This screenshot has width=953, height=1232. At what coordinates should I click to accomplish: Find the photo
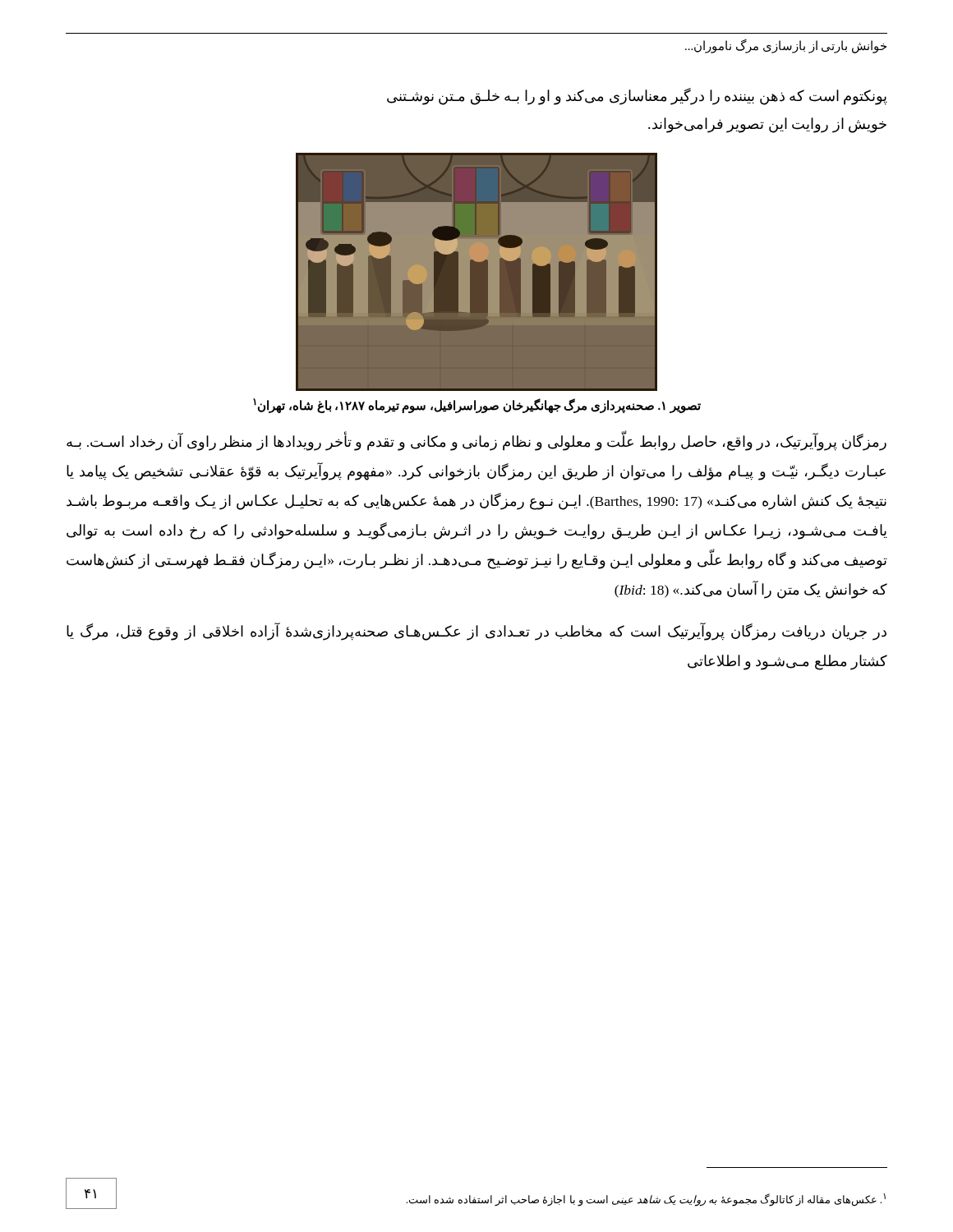(476, 272)
